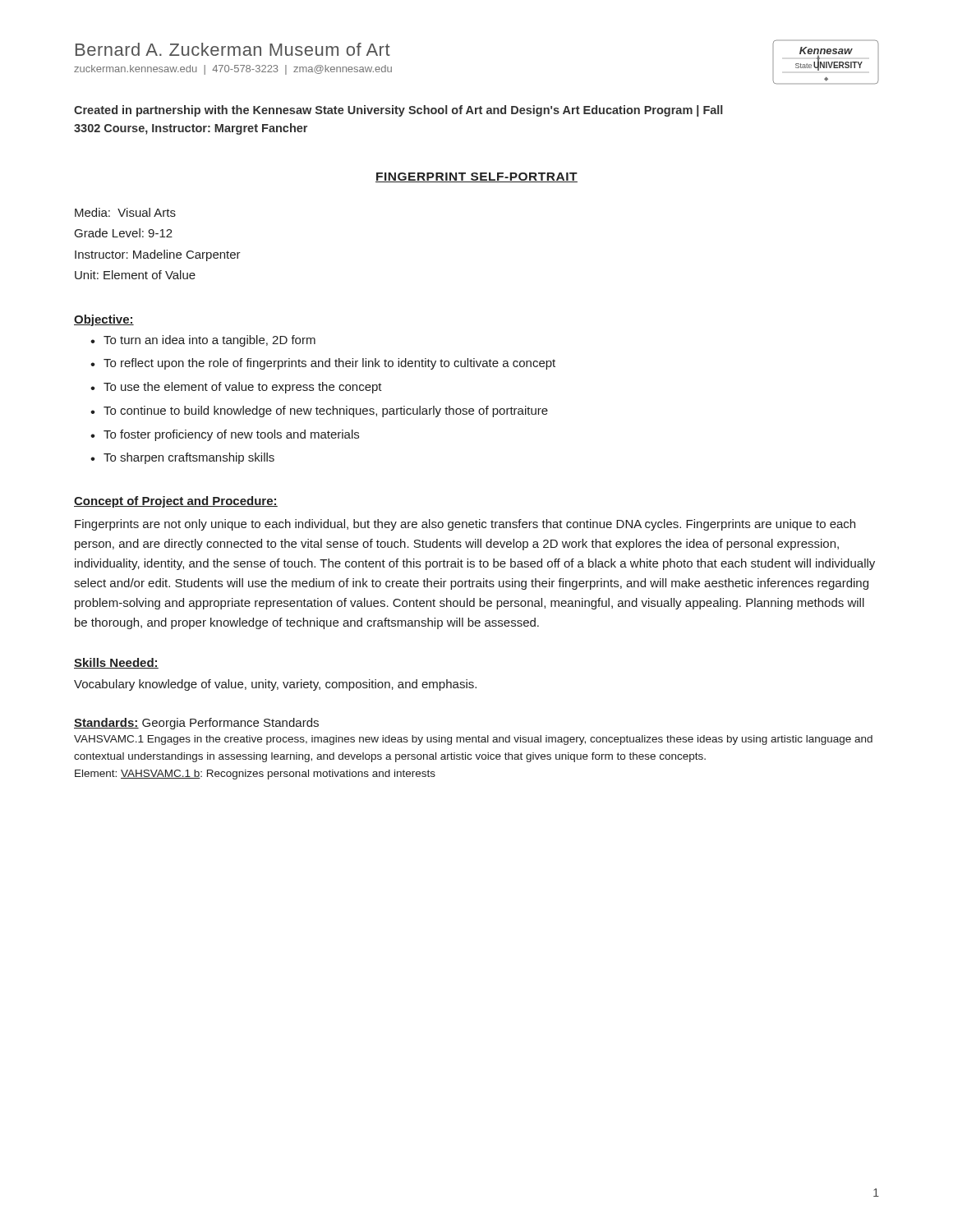
Task: Find the text block that says "Created in partnership with the Kennesaw State"
Action: click(x=399, y=119)
